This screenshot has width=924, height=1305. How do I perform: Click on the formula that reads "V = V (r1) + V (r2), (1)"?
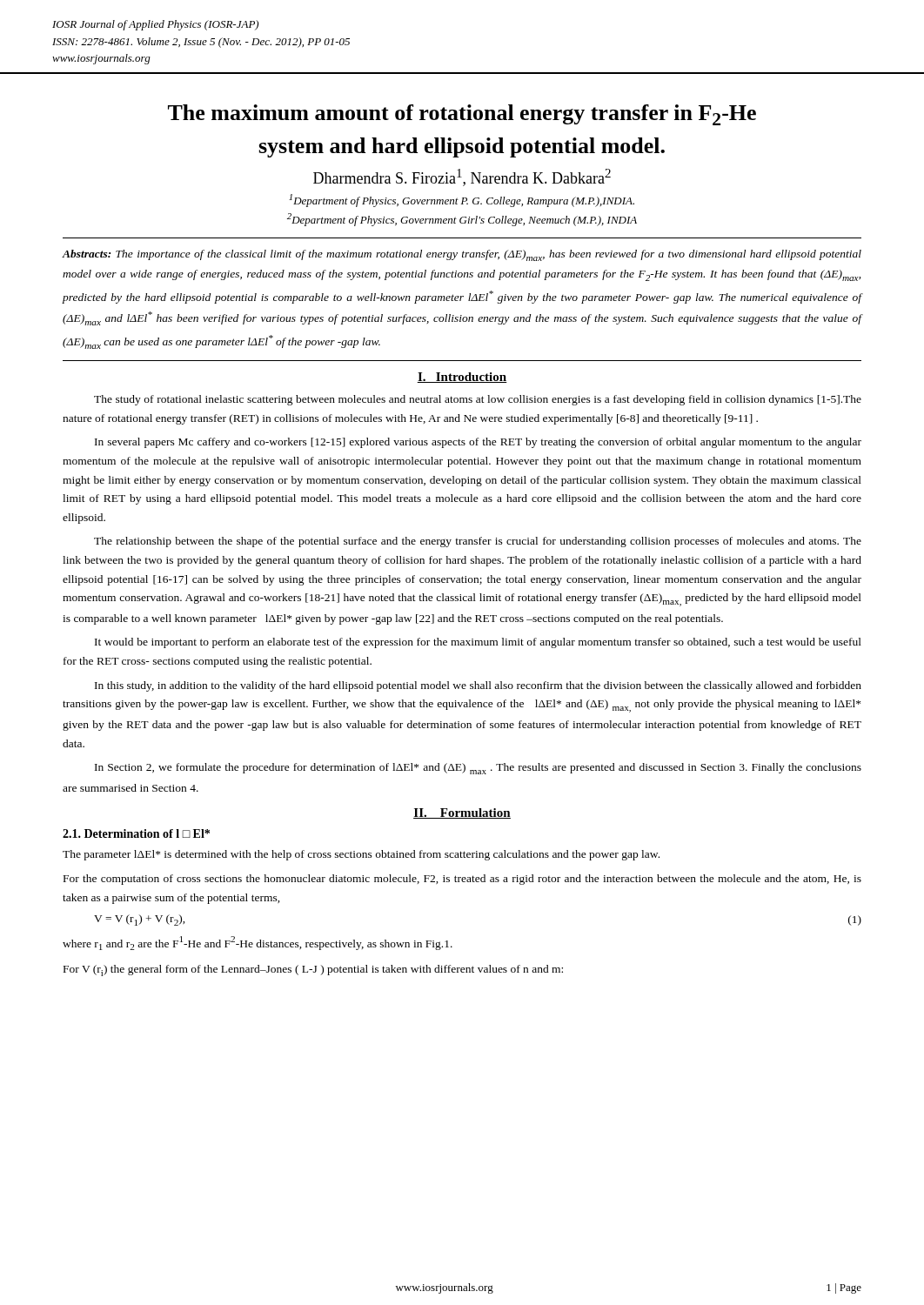141,920
